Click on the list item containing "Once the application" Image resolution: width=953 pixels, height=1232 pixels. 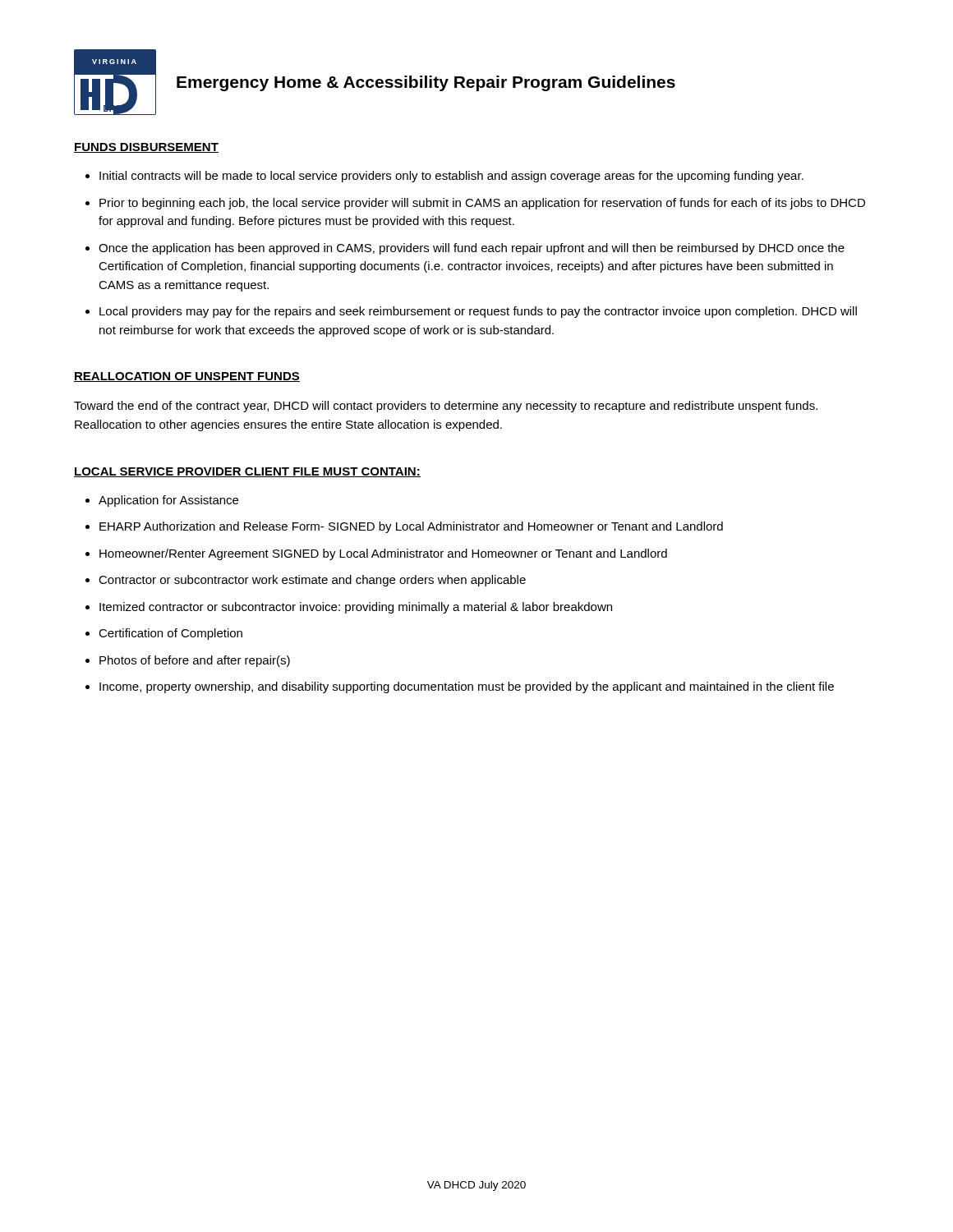[472, 266]
